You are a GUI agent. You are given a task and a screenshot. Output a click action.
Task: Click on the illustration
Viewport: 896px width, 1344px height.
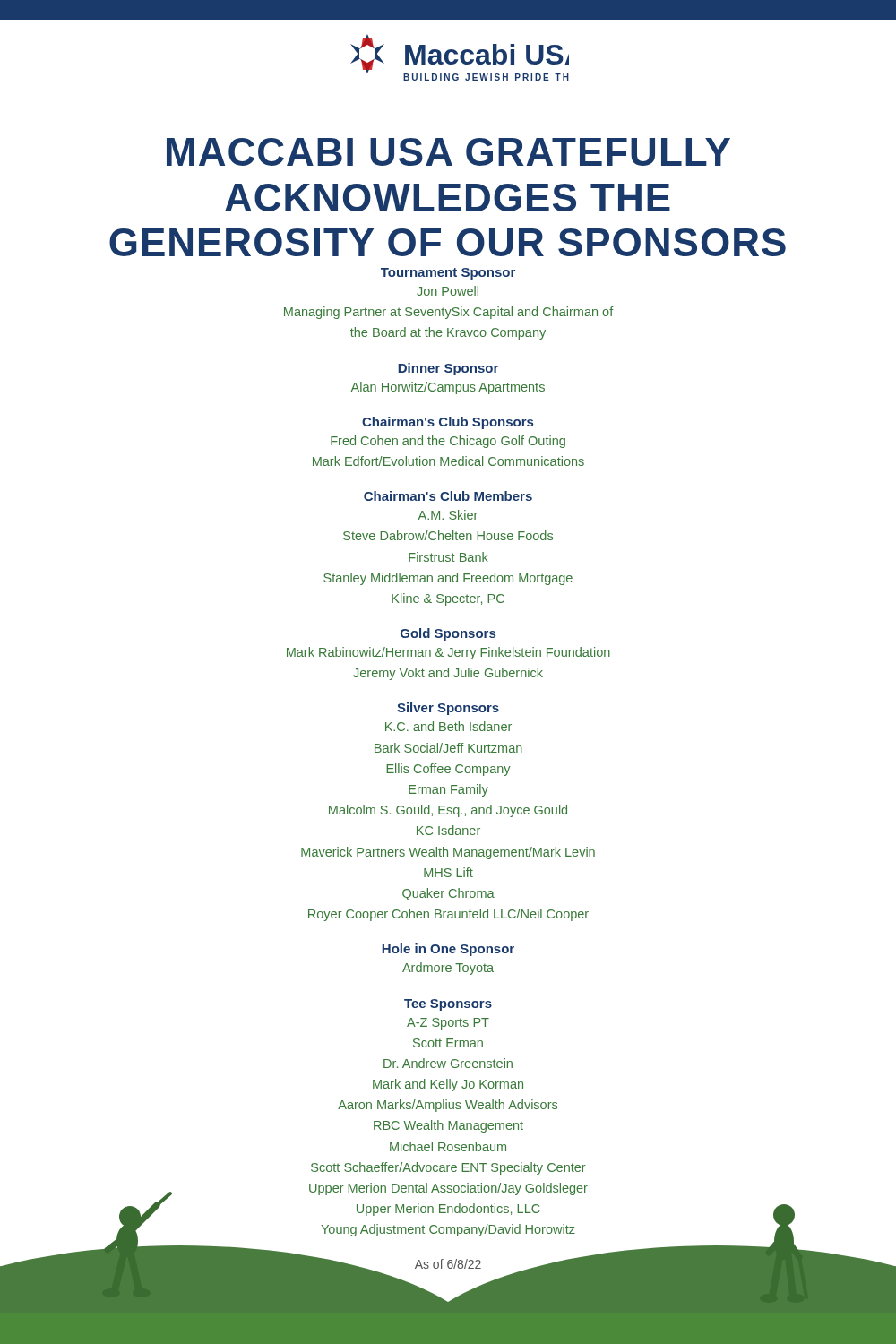click(x=448, y=1263)
